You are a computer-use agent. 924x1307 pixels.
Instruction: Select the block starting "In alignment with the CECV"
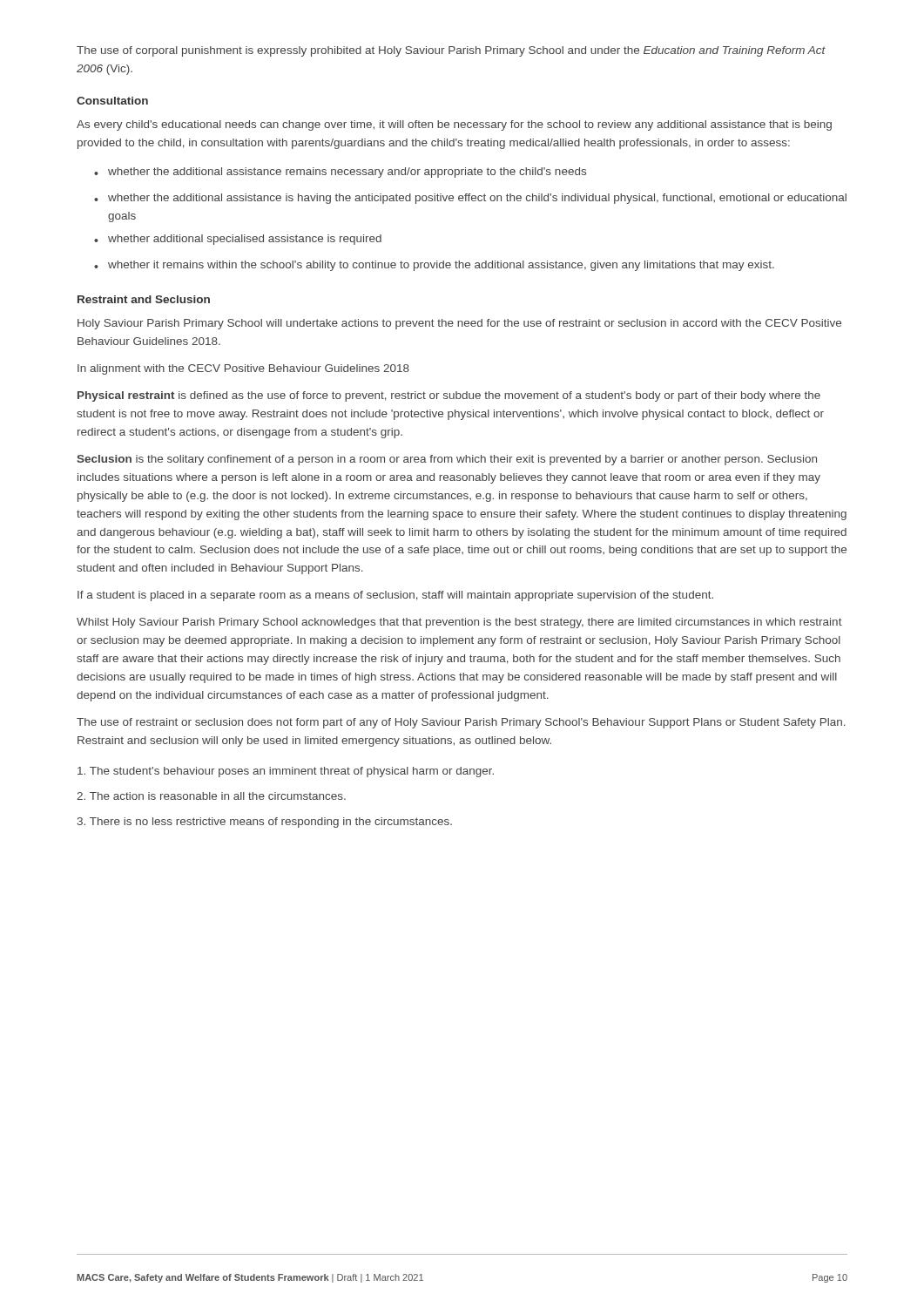point(243,368)
